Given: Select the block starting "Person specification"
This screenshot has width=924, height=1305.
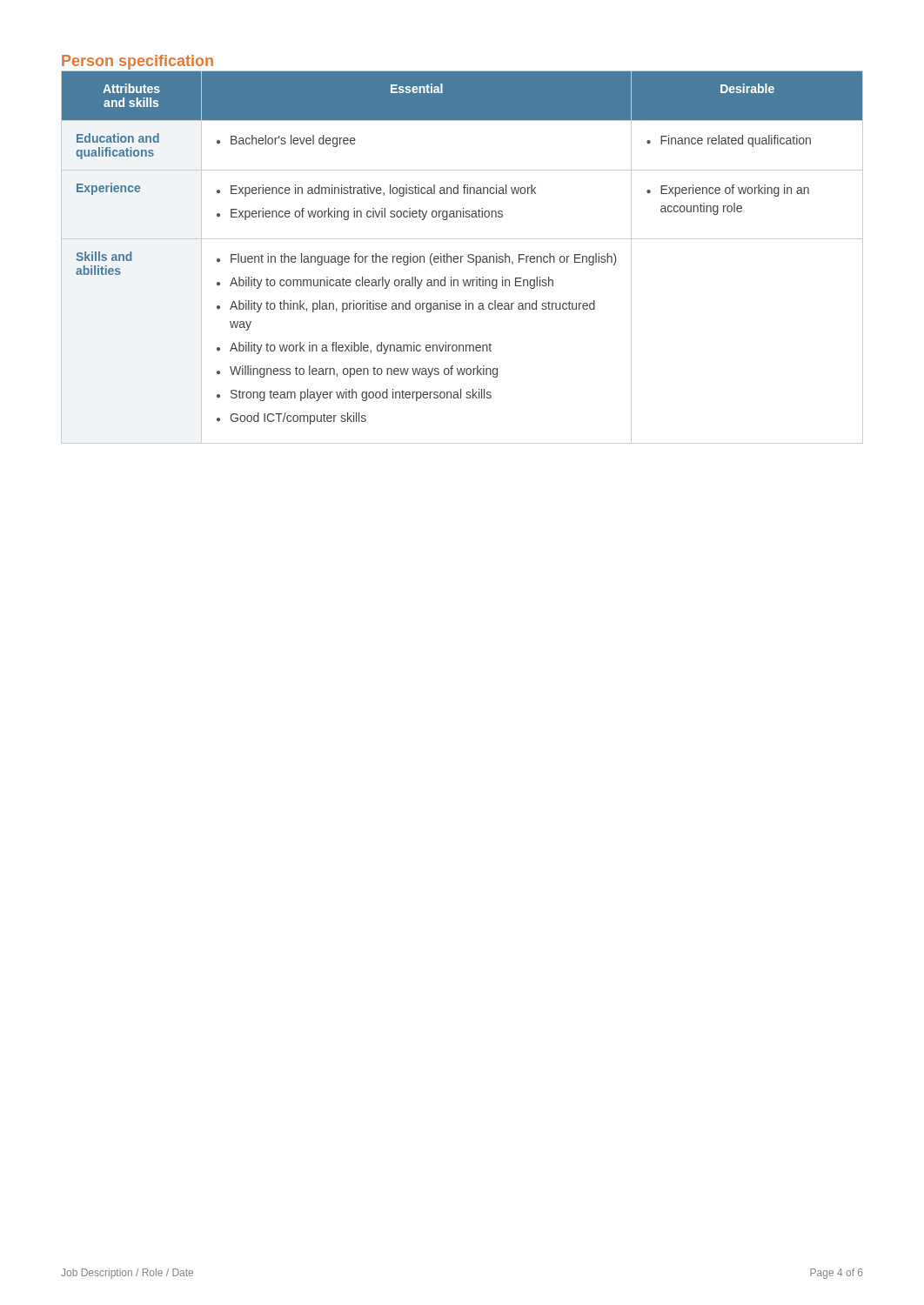Looking at the screenshot, I should (137, 61).
